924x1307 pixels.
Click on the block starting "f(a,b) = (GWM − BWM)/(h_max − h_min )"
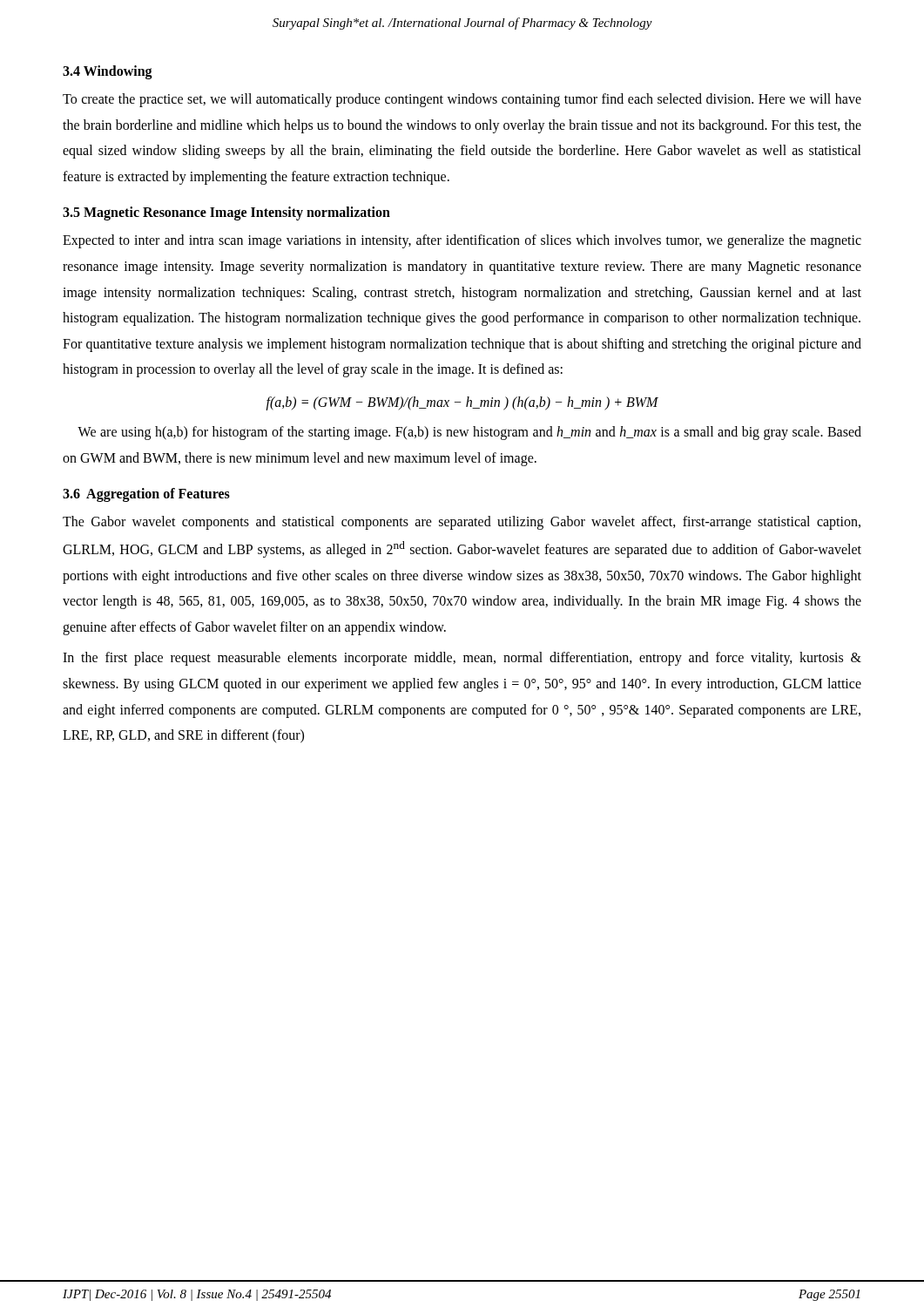(462, 402)
